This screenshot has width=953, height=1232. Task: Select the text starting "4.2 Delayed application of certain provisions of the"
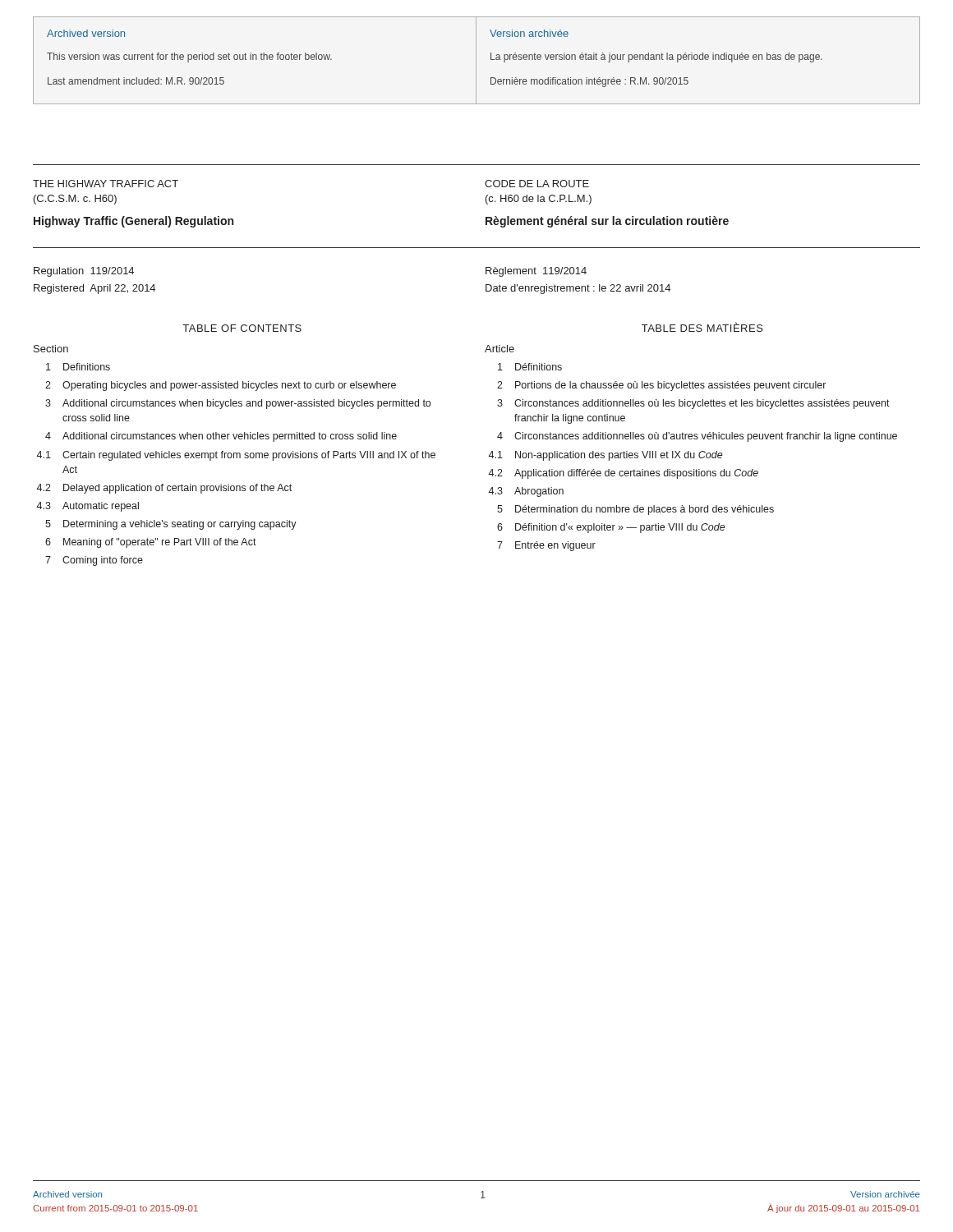pos(242,488)
